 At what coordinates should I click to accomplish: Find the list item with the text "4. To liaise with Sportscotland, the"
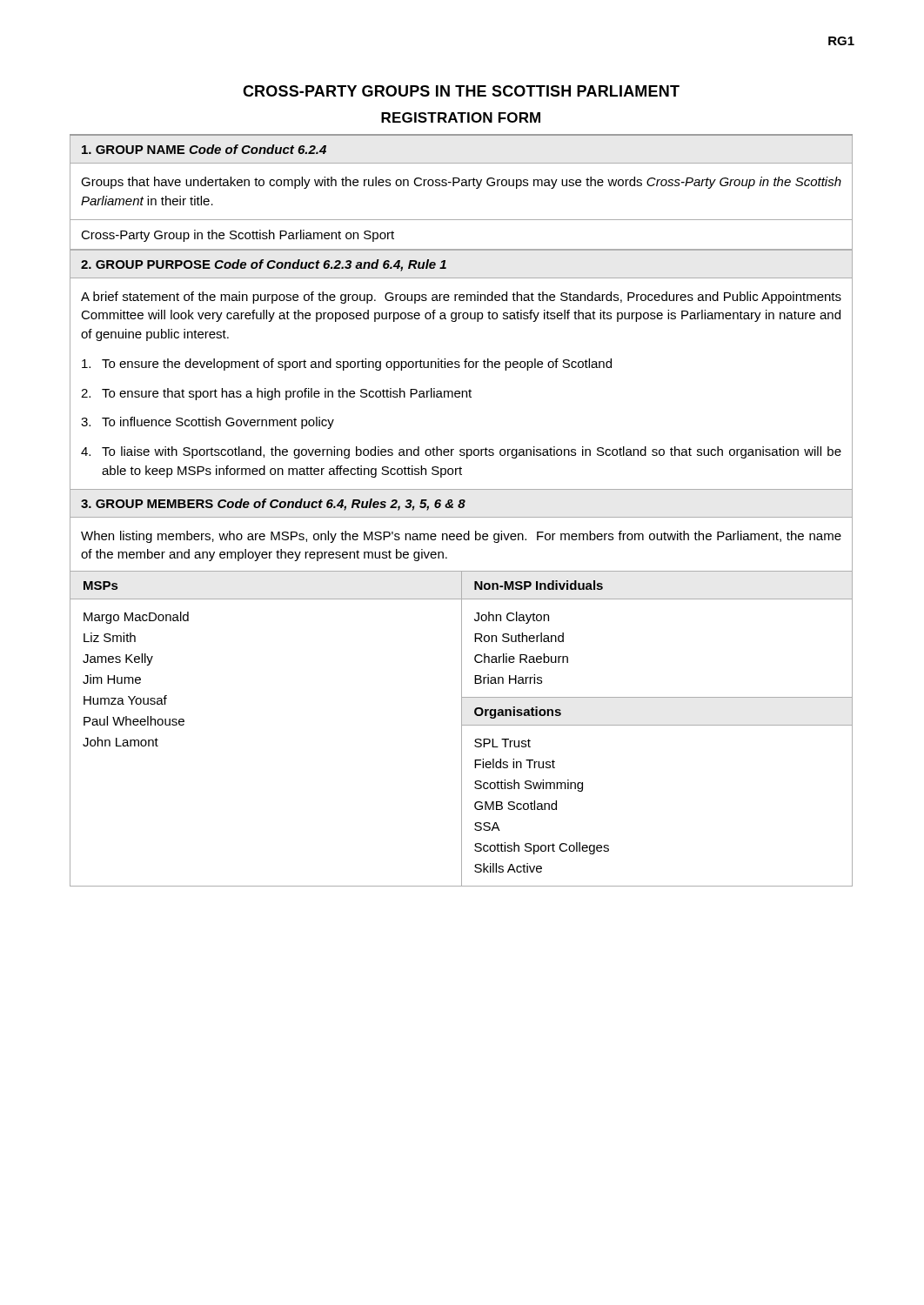(461, 461)
